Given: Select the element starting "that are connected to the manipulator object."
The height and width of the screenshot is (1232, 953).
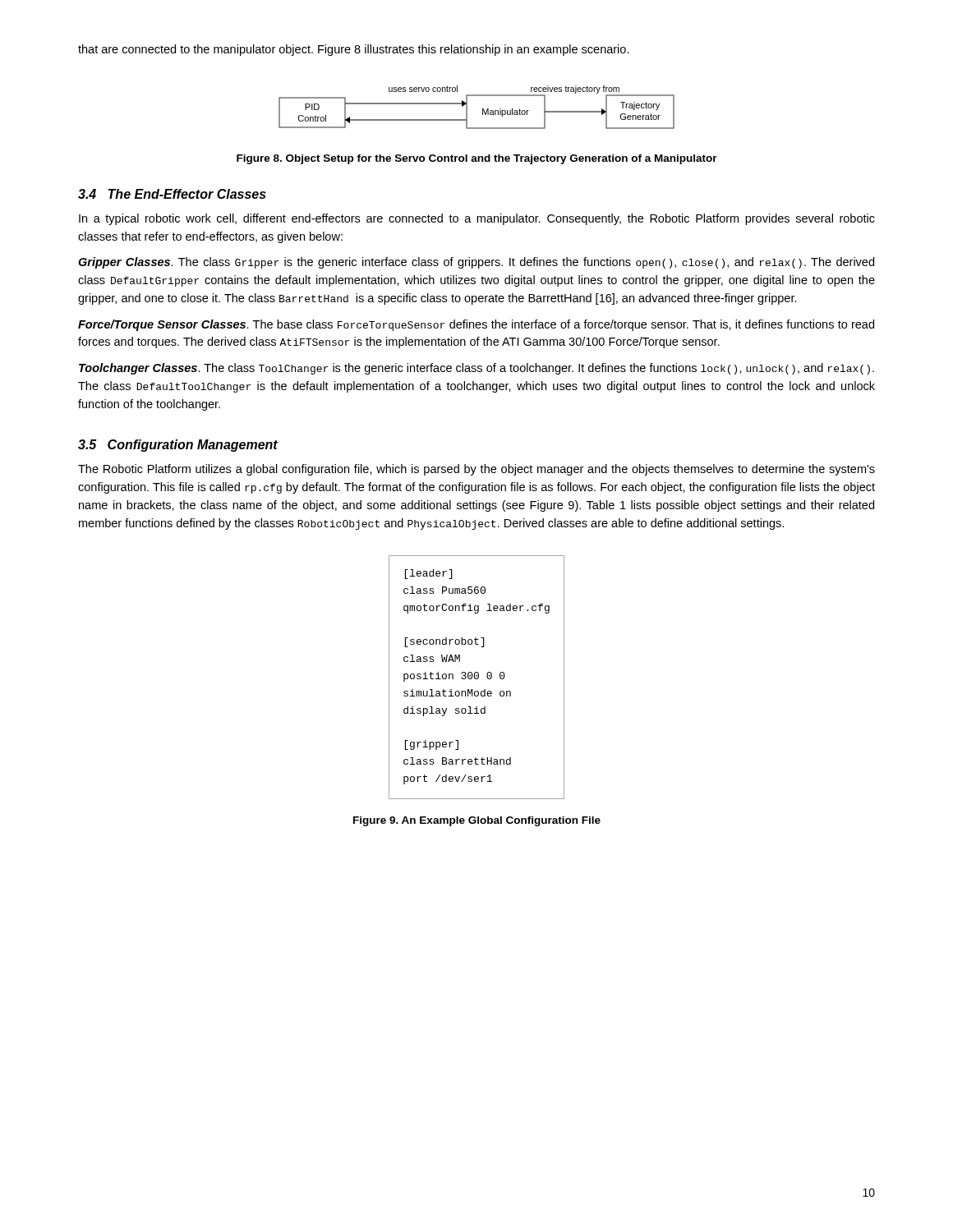Looking at the screenshot, I should tap(476, 50).
